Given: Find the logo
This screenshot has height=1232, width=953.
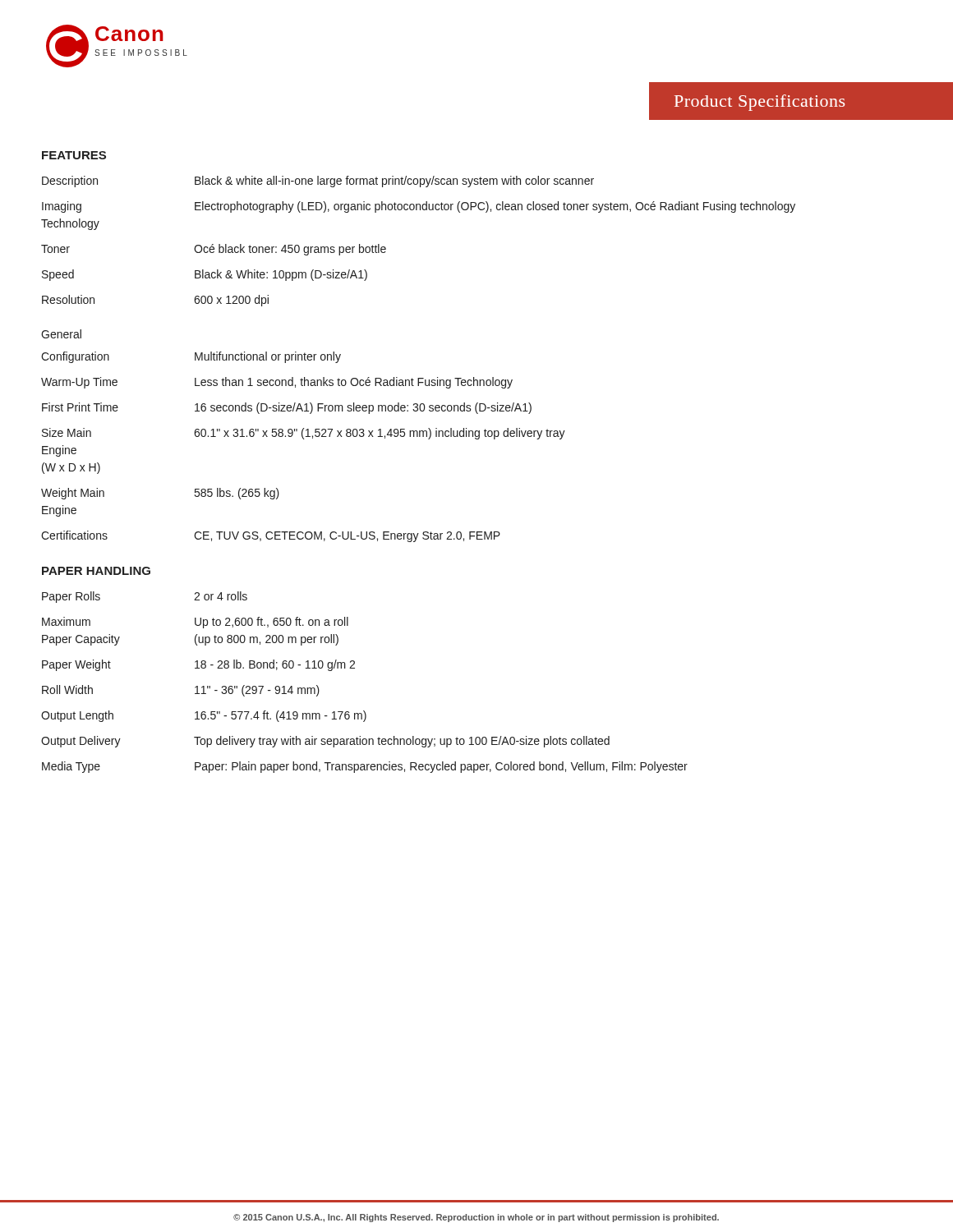Looking at the screenshot, I should (115, 53).
